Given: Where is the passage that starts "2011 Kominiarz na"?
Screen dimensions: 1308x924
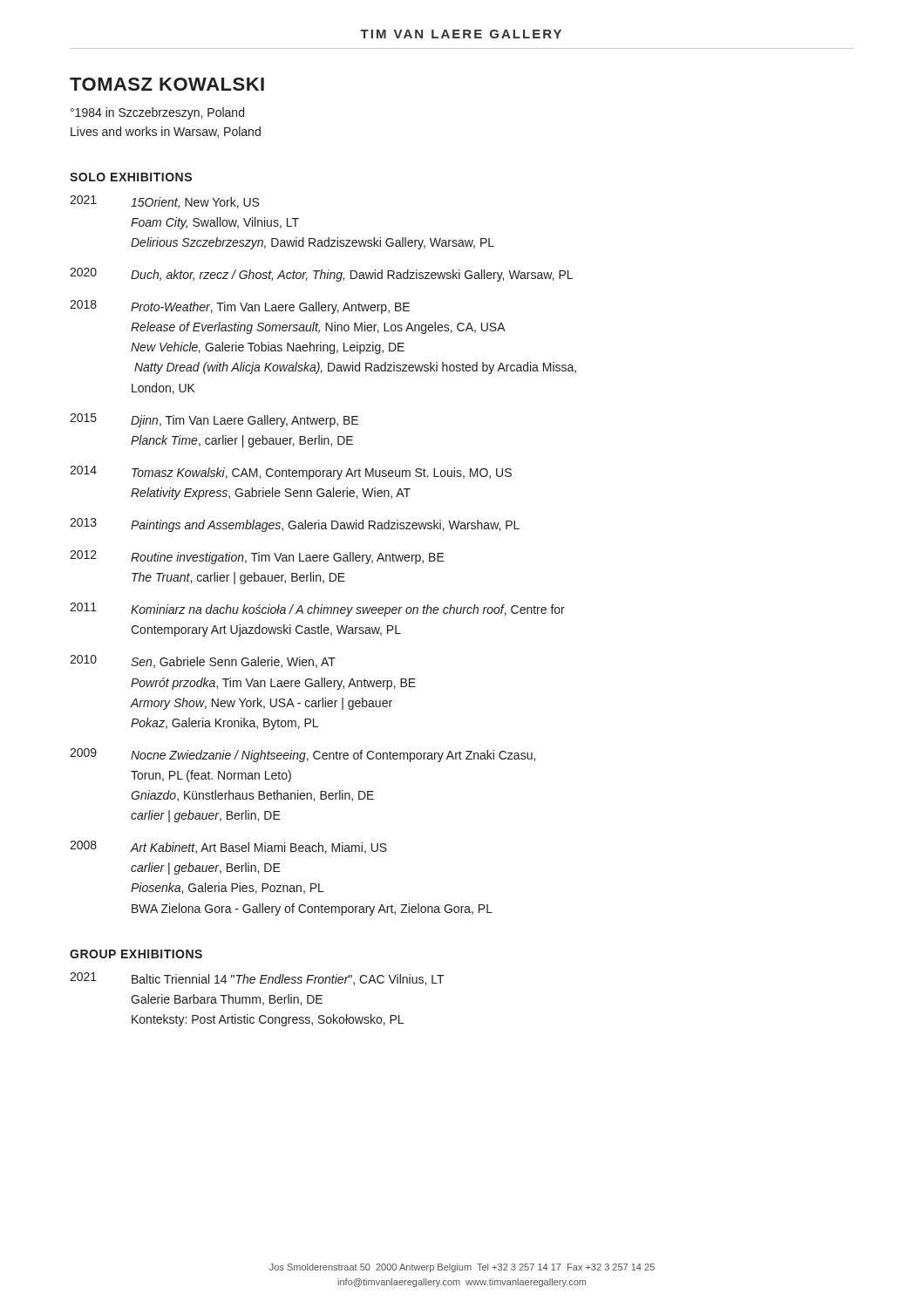Looking at the screenshot, I should (x=462, y=620).
